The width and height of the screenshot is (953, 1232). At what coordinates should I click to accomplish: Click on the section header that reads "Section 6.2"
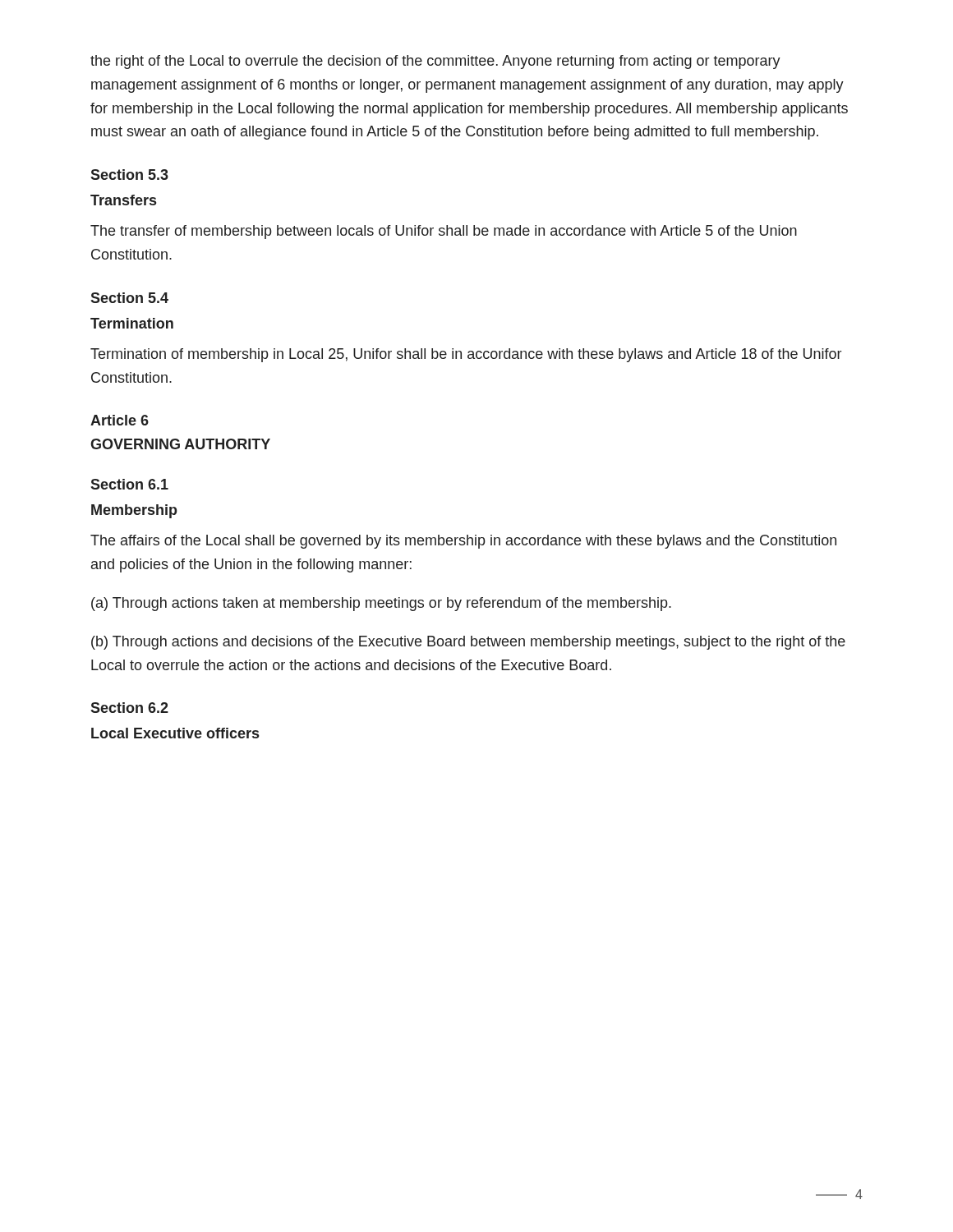tap(129, 708)
